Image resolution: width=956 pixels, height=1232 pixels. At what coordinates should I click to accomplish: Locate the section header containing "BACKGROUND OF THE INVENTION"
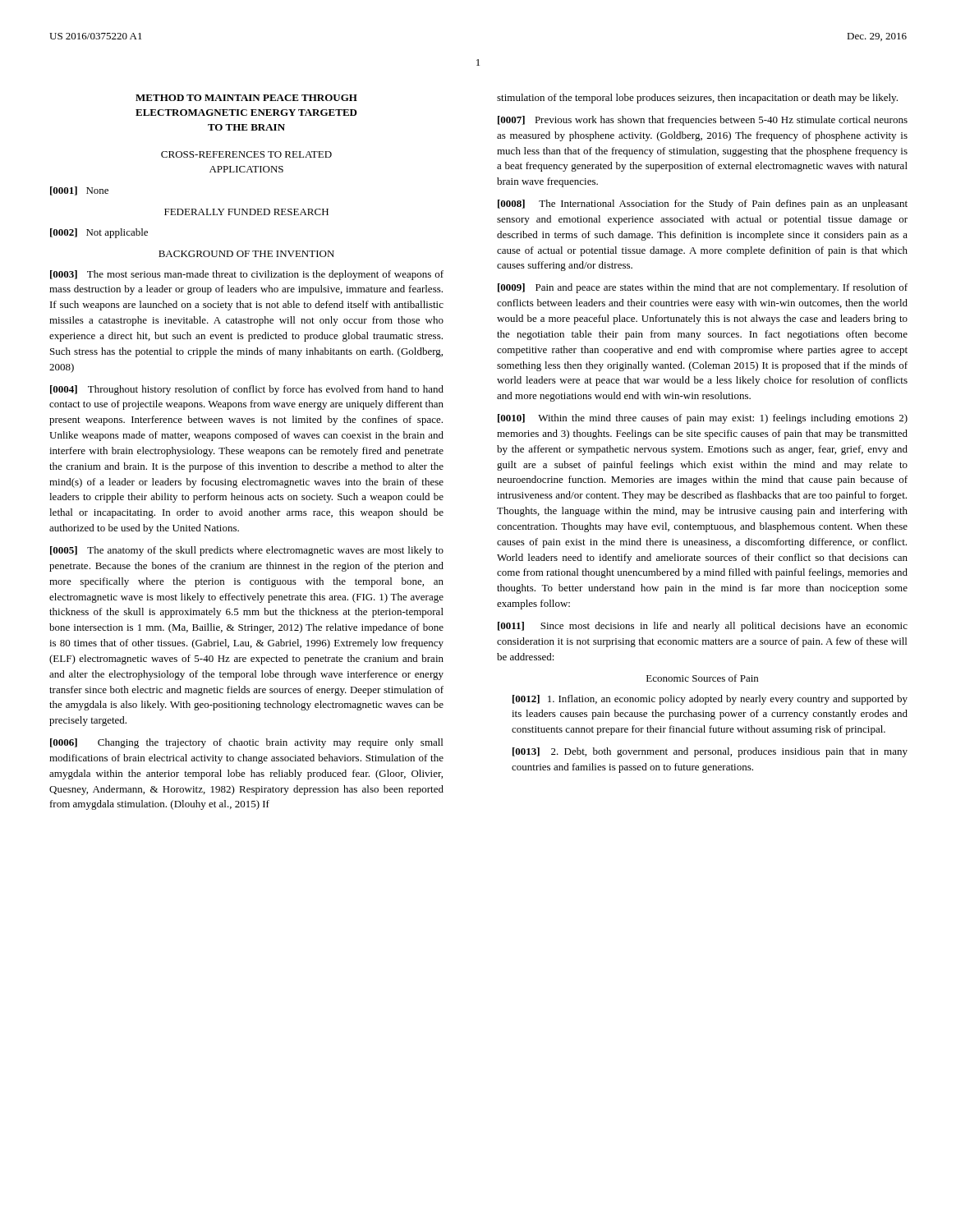[x=246, y=253]
